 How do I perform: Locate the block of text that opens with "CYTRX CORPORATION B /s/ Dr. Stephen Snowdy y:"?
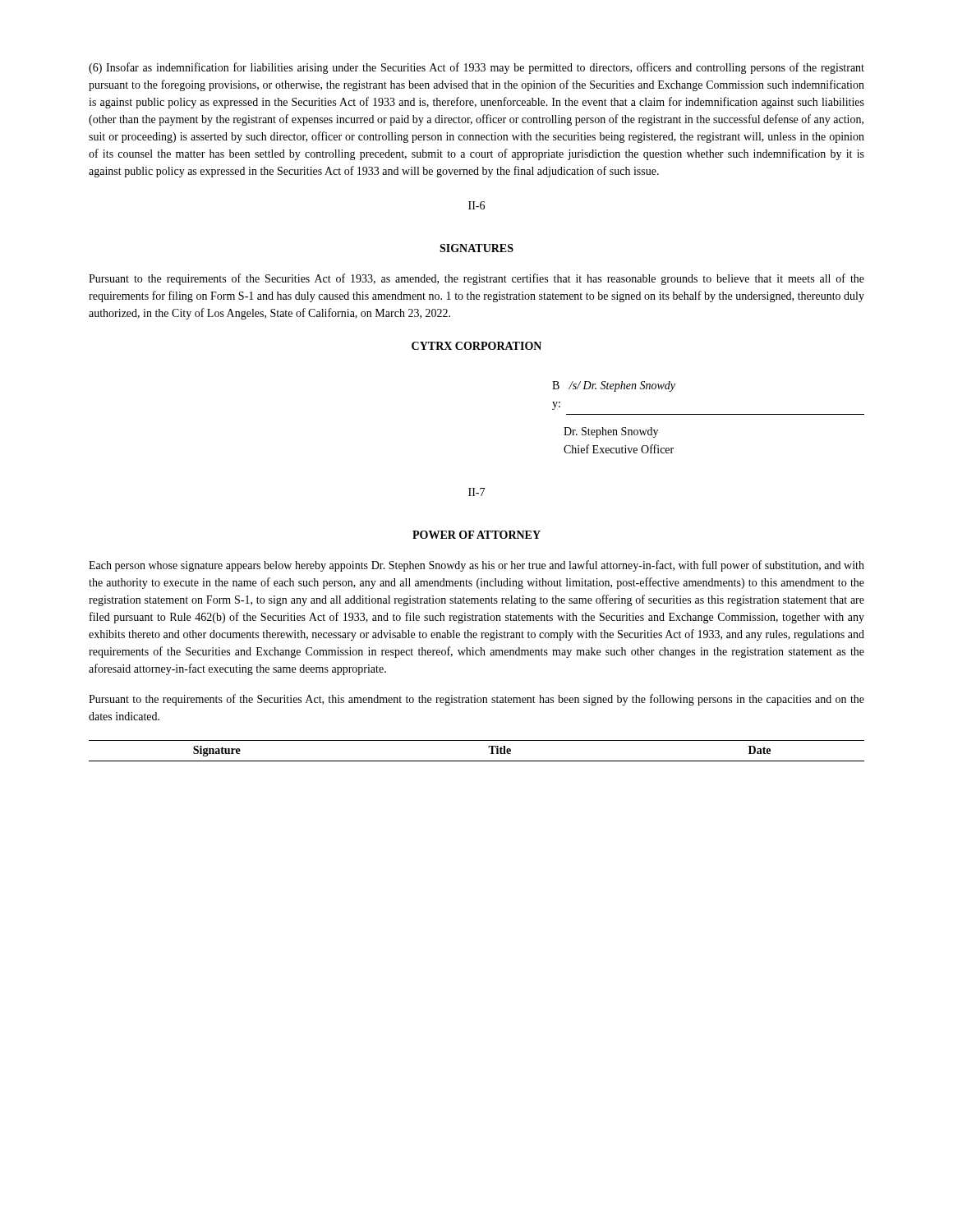coord(476,346)
